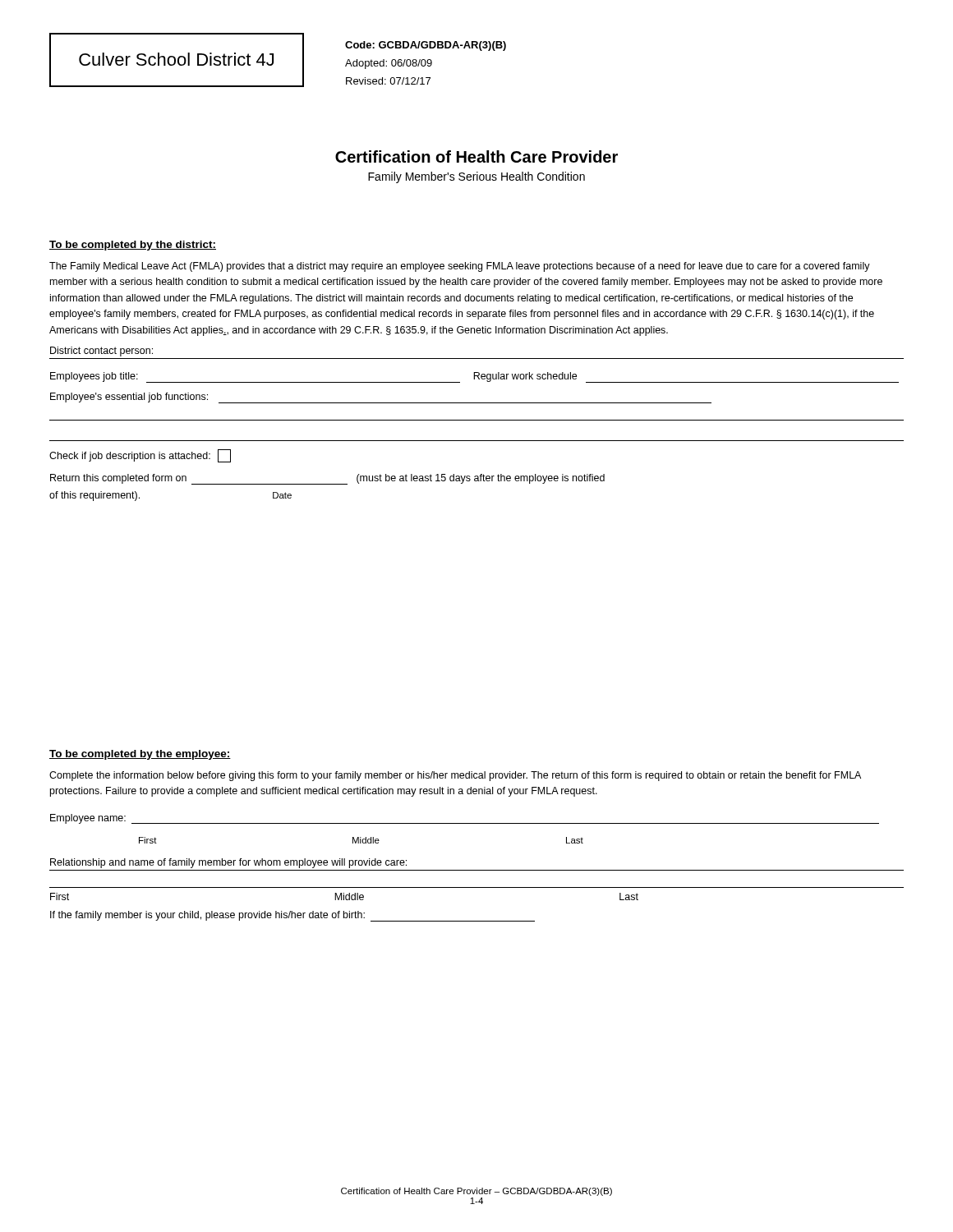Navigate to the text starting "Return this completed form on (must be"
This screenshot has height=1232, width=953.
327,478
